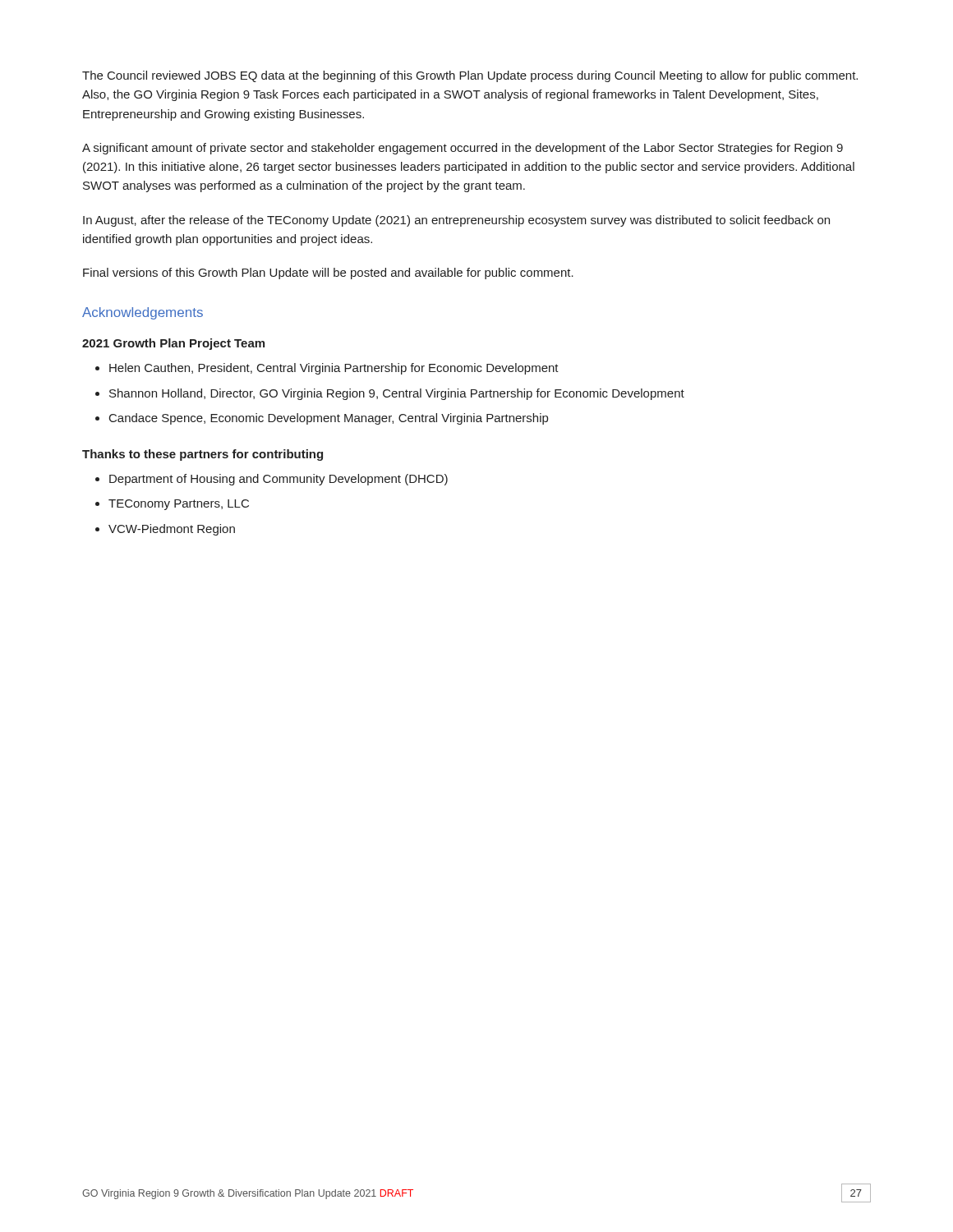
Task: Navigate to the text block starting "A significant amount of private sector"
Action: click(x=468, y=166)
